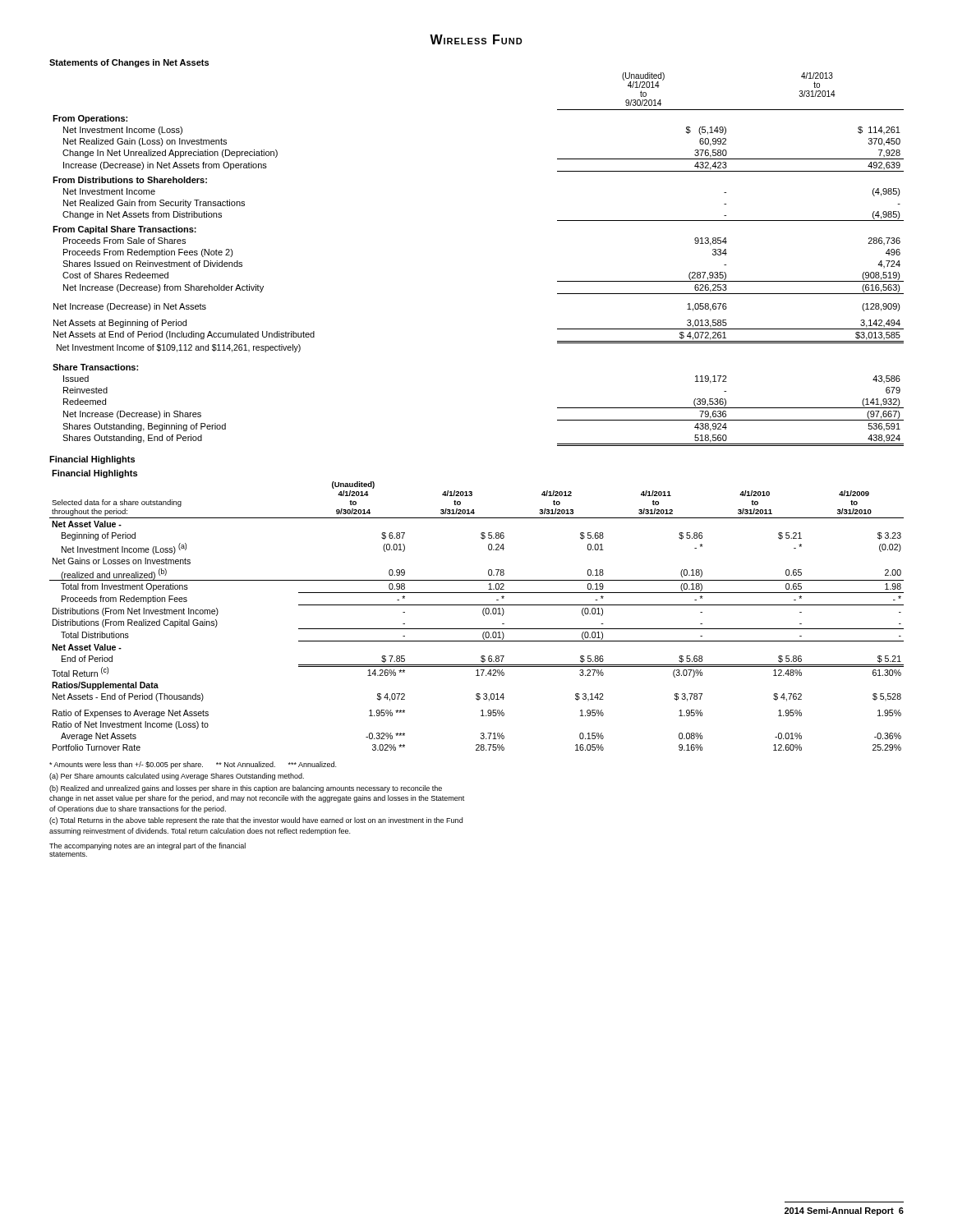Viewport: 953px width, 1232px height.
Task: Select the element starting "Amounts were less than"
Action: coord(193,765)
